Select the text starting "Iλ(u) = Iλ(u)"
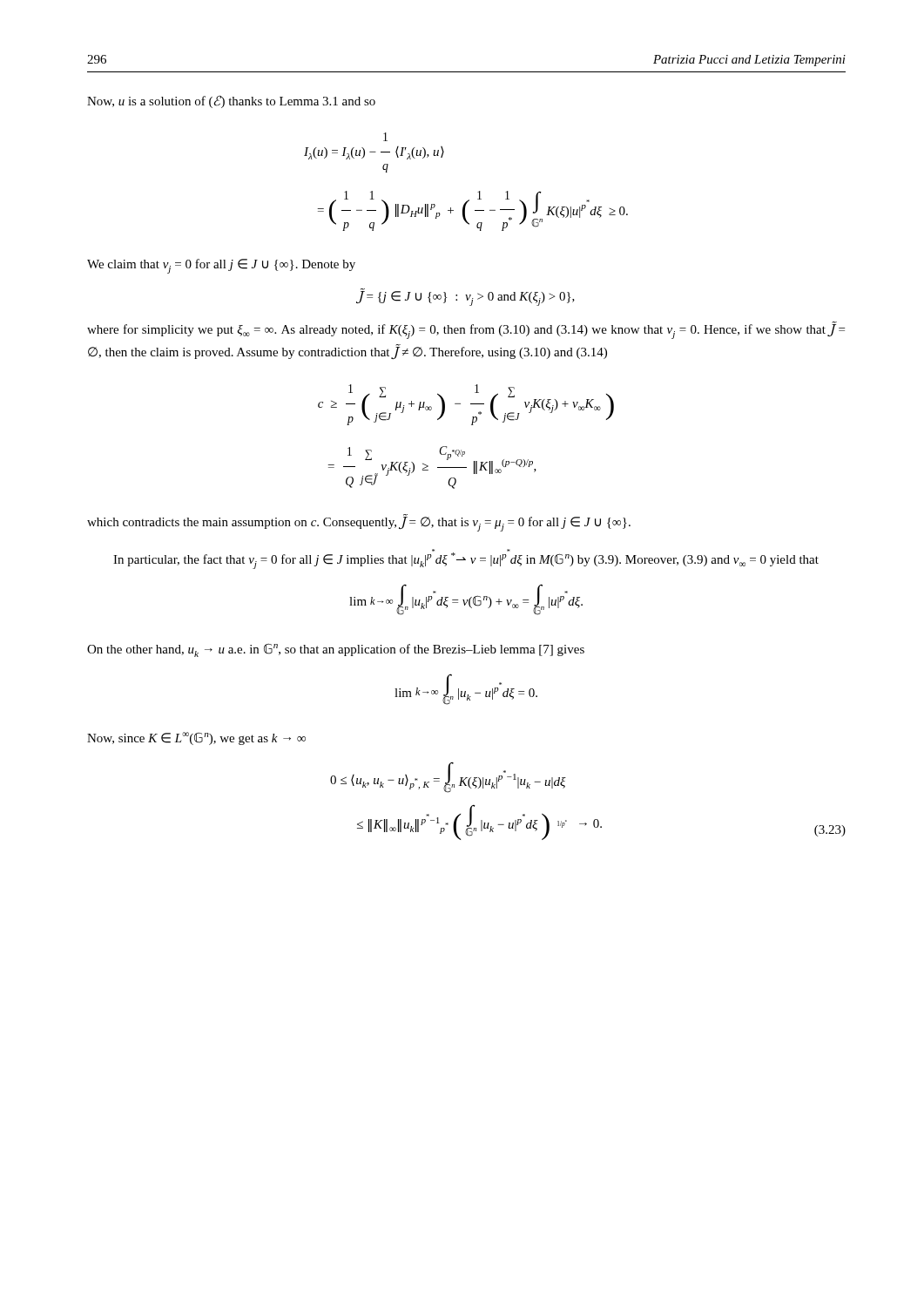Viewport: 924px width, 1307px height. tap(385, 137)
